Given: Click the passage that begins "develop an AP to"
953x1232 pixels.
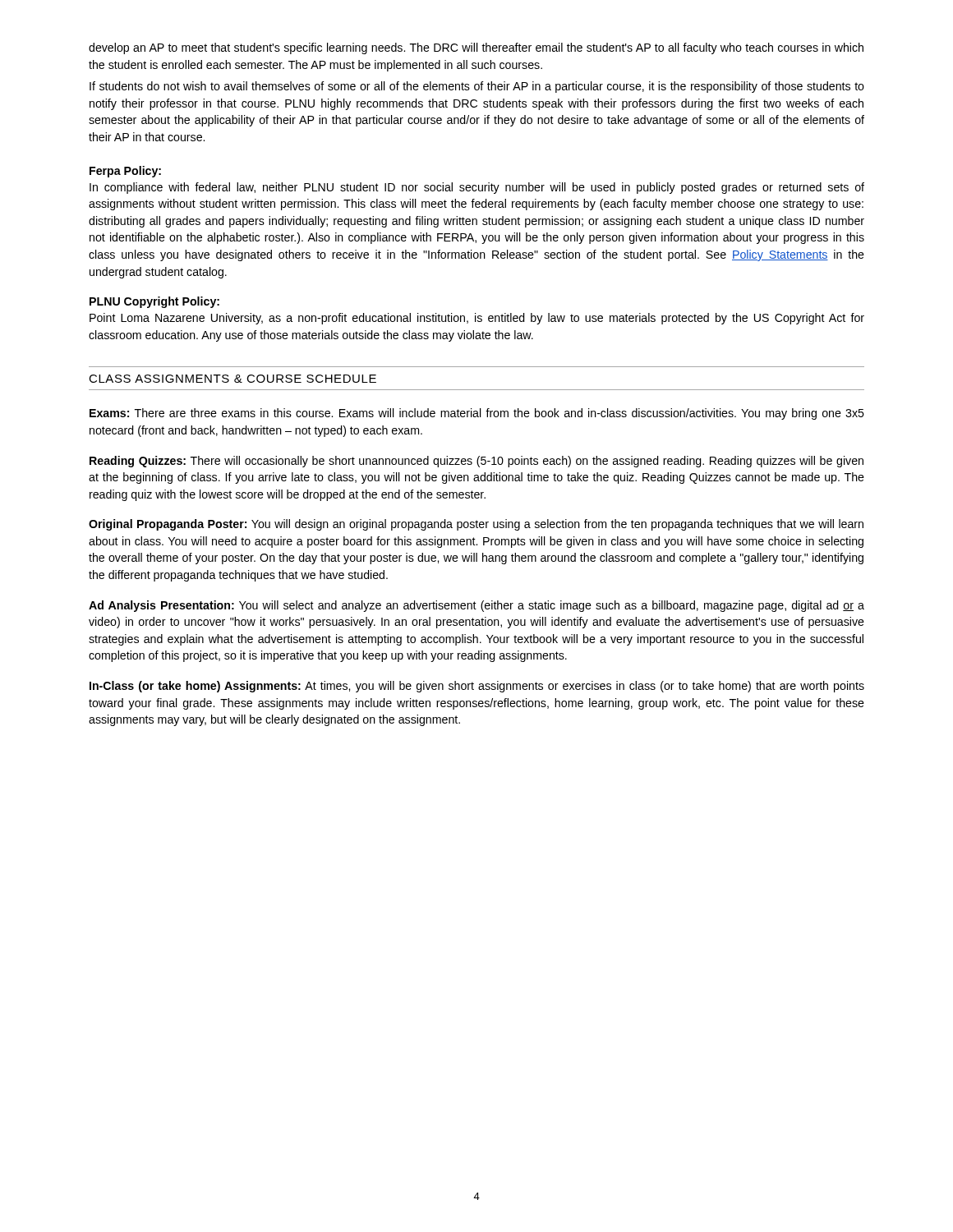Looking at the screenshot, I should 476,93.
